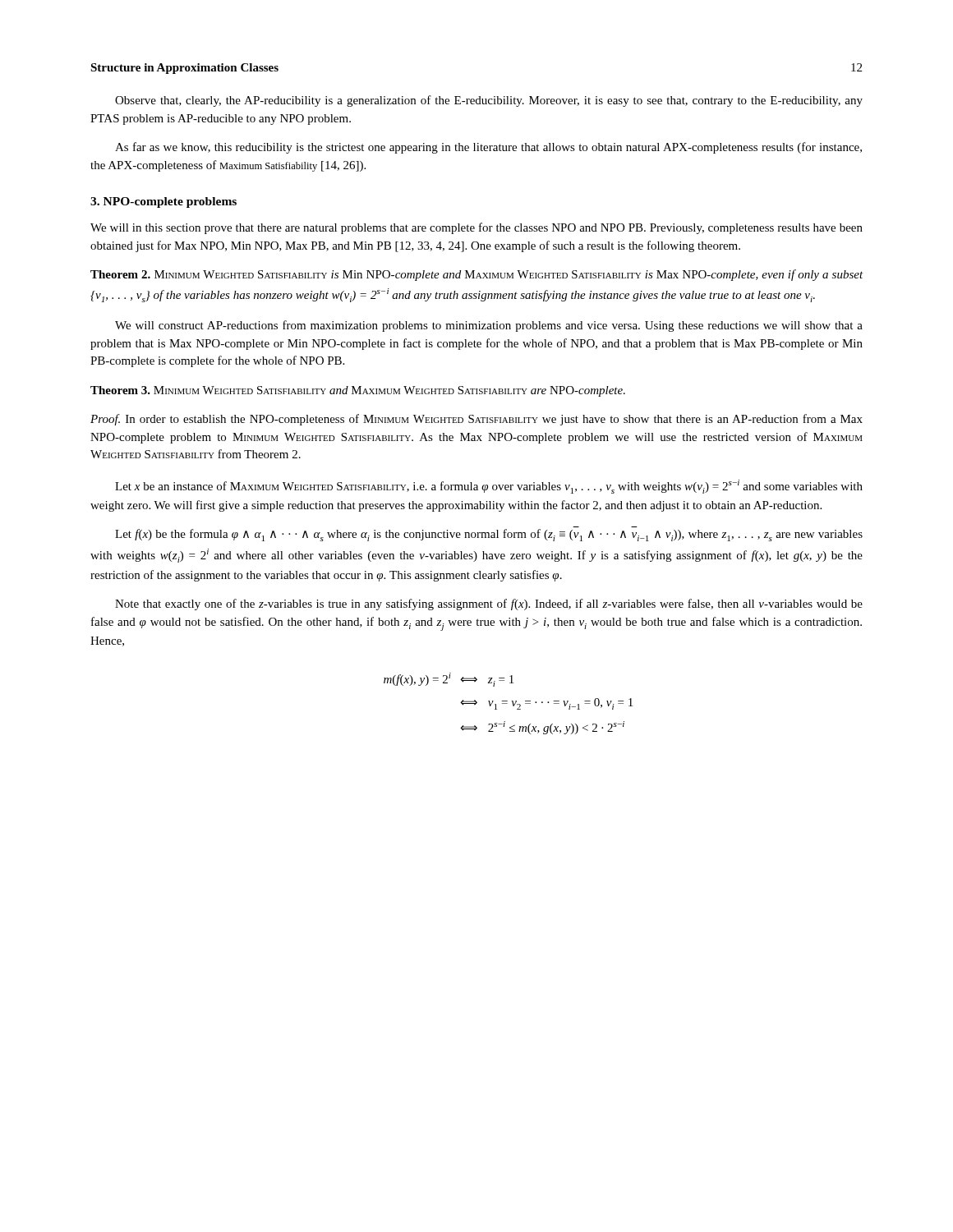Select the text block containing "Proof. In order to"

click(476, 530)
